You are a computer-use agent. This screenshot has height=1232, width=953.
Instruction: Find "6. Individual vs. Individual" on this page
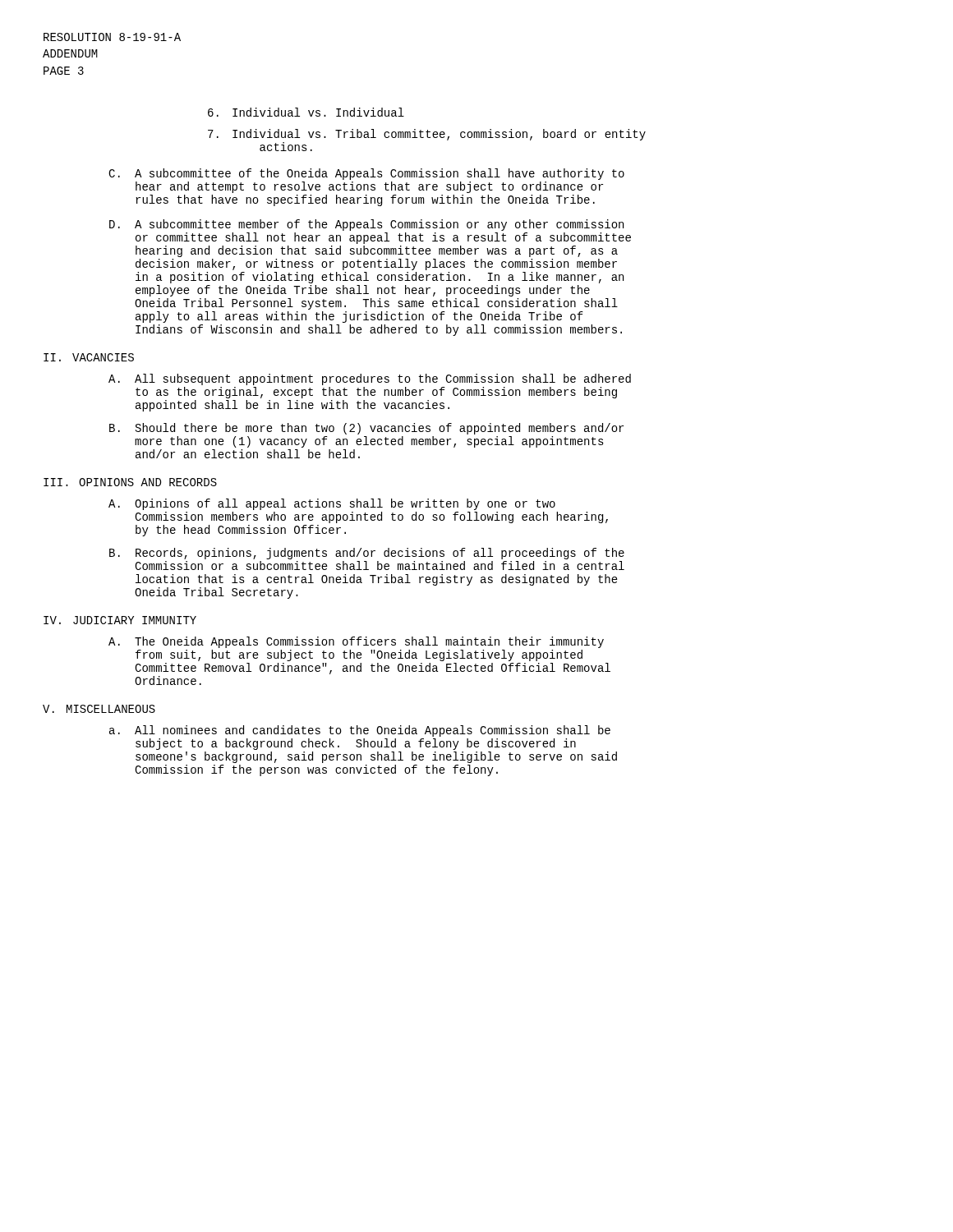(306, 113)
